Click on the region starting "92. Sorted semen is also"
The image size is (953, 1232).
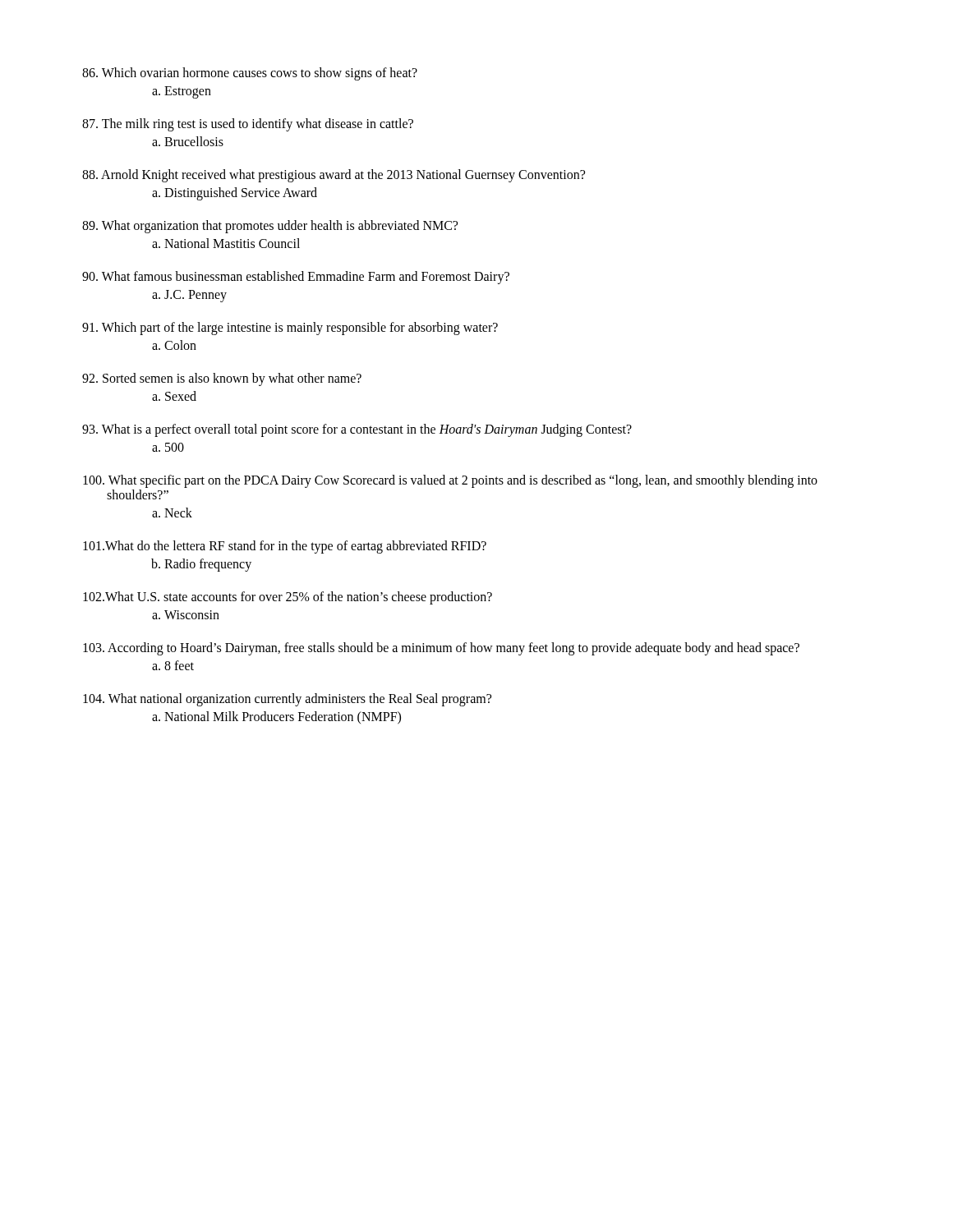222,379
